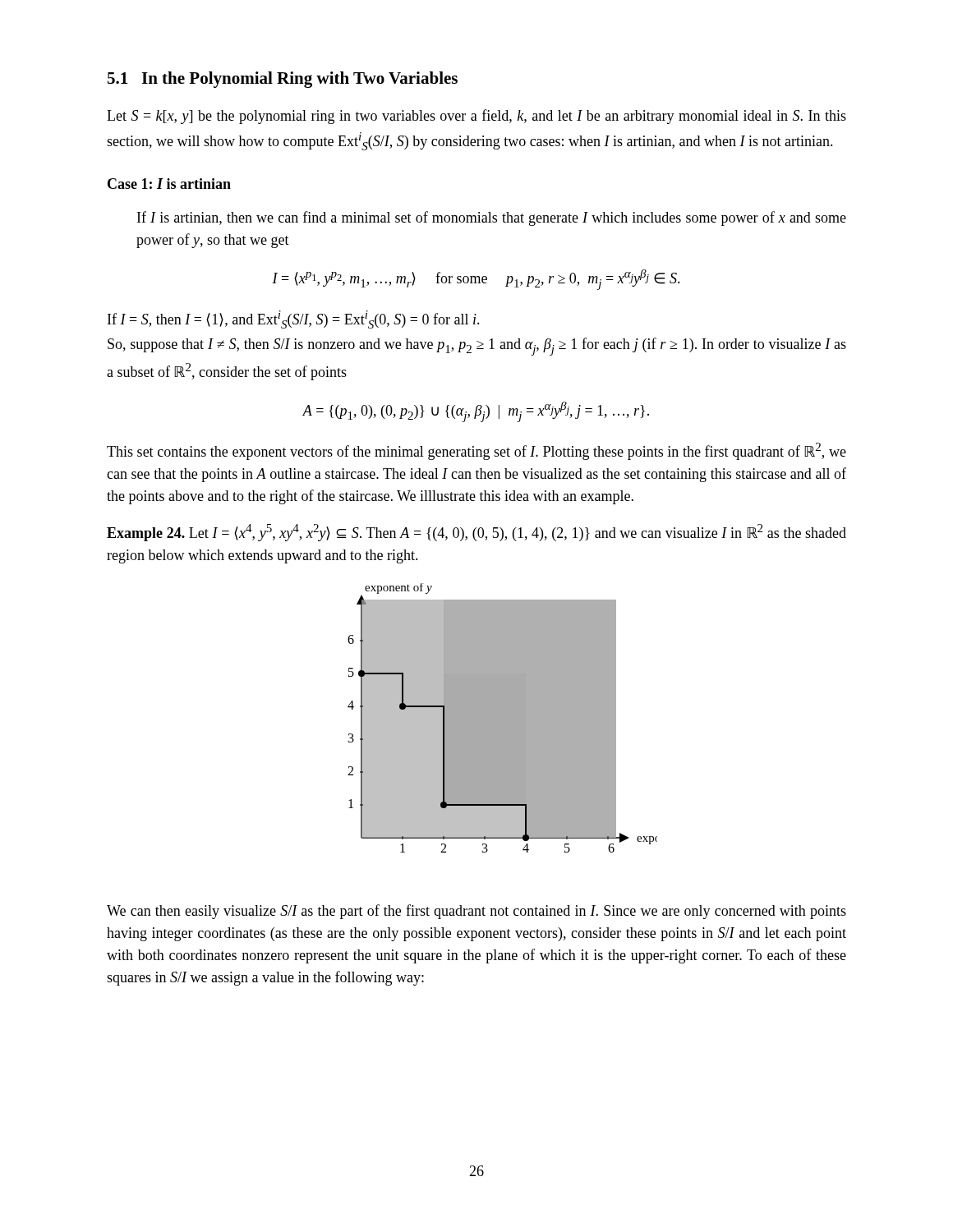Click the passage that begins "Example 24. Let I"
The width and height of the screenshot is (953, 1232).
click(476, 542)
